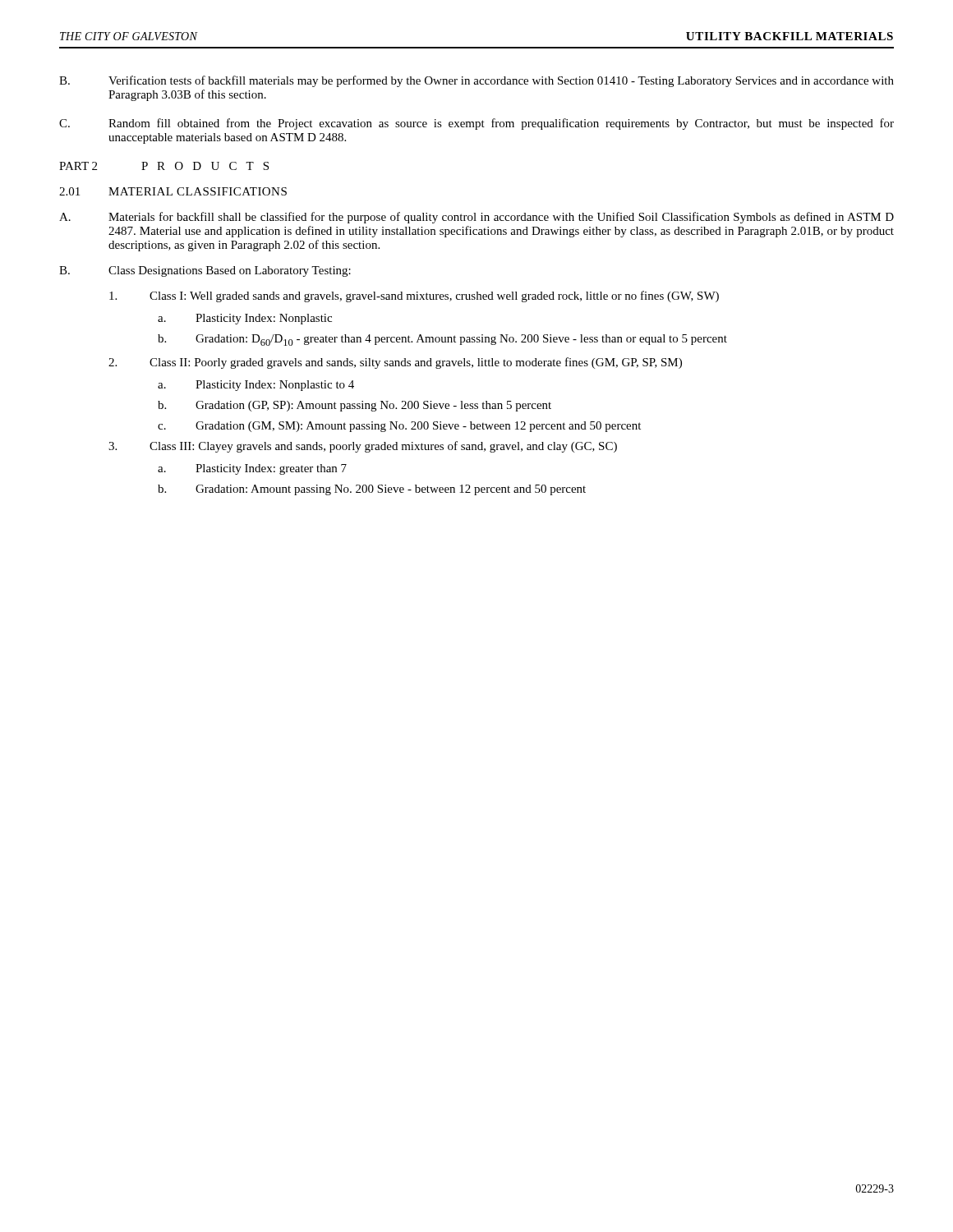Select the passage starting "PART 2 P R O D U"
Screen dimensions: 1232x953
point(166,166)
